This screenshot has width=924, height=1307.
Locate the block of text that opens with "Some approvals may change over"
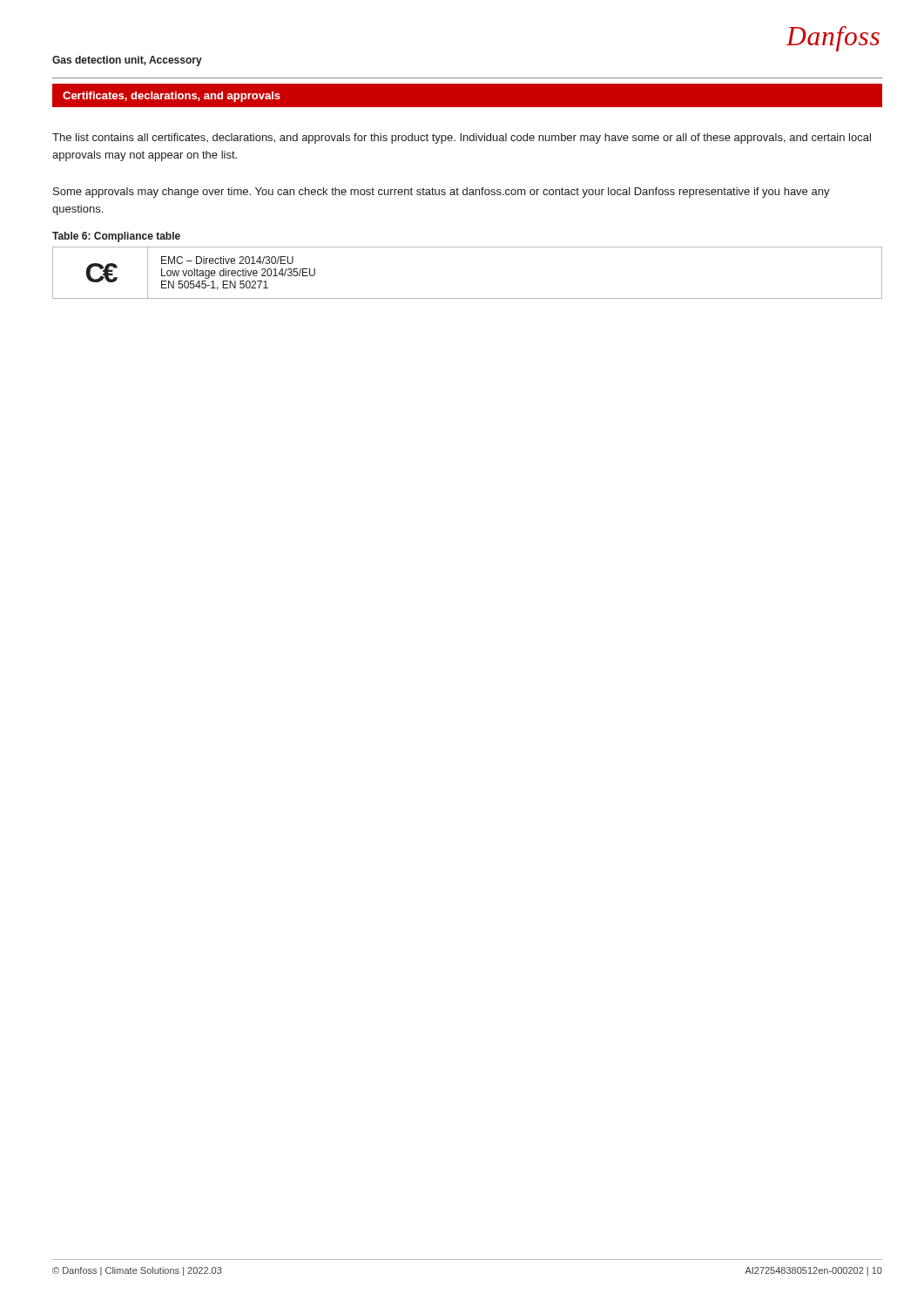pos(441,200)
